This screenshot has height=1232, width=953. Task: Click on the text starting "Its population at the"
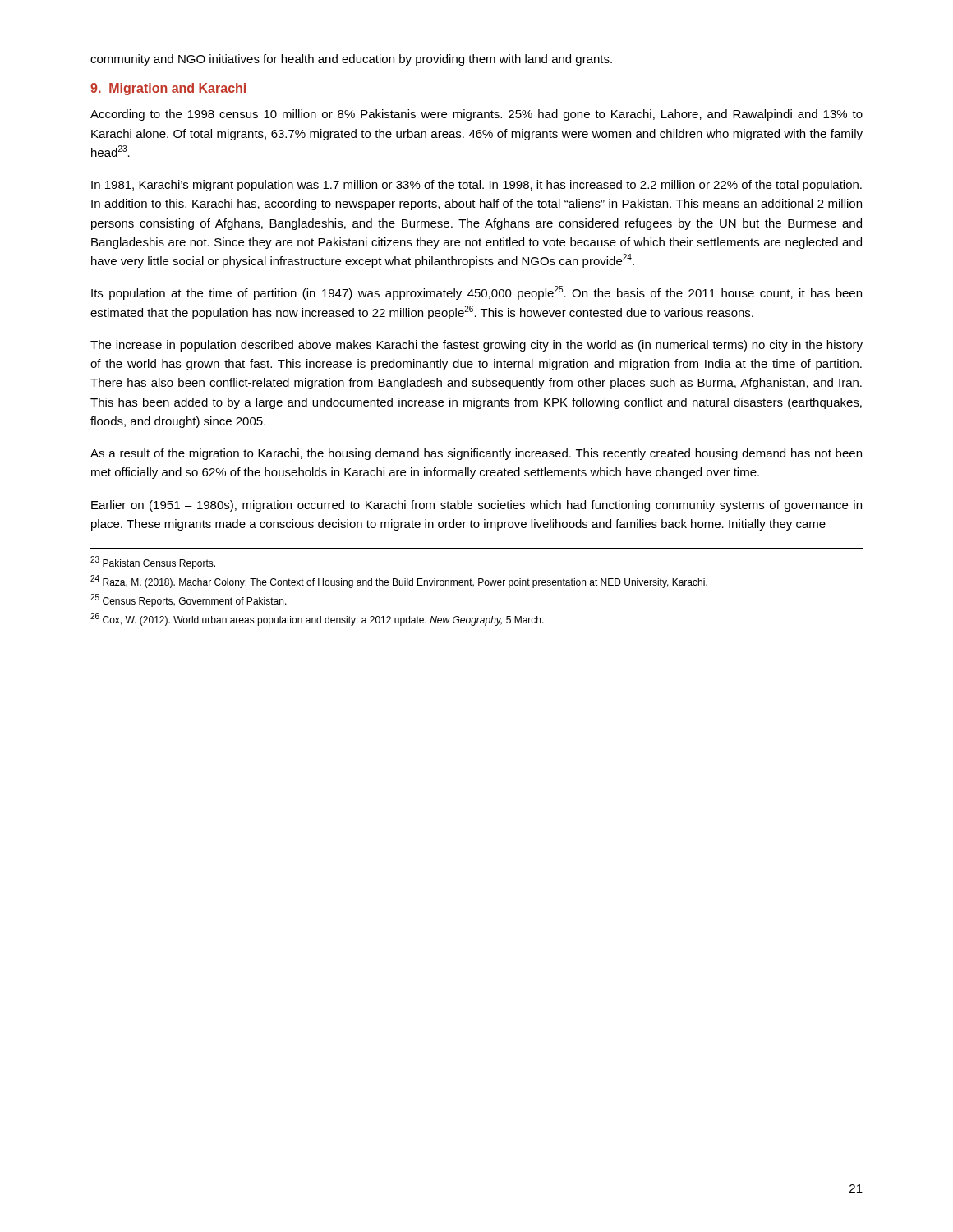tap(476, 302)
